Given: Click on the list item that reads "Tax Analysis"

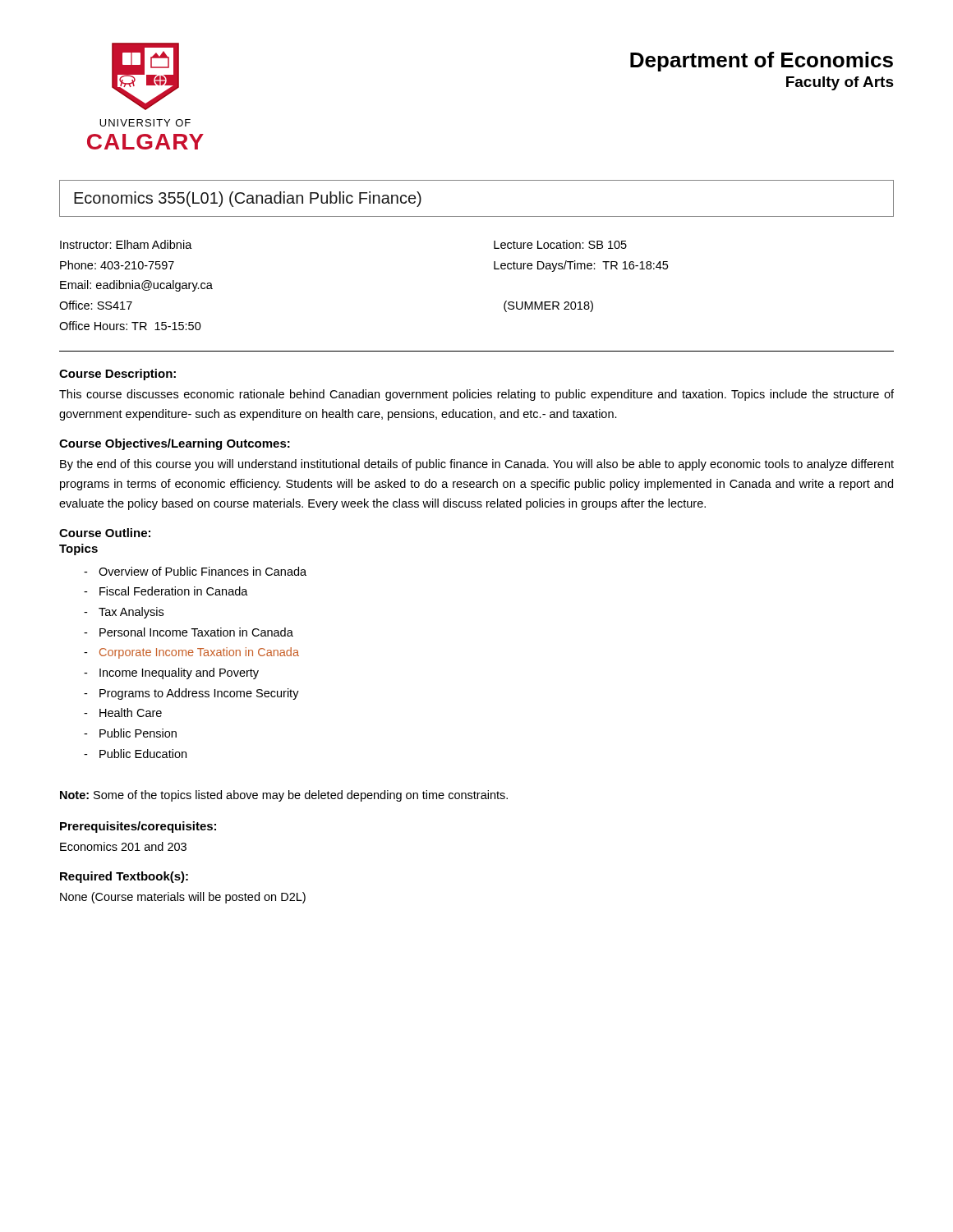Looking at the screenshot, I should [131, 612].
